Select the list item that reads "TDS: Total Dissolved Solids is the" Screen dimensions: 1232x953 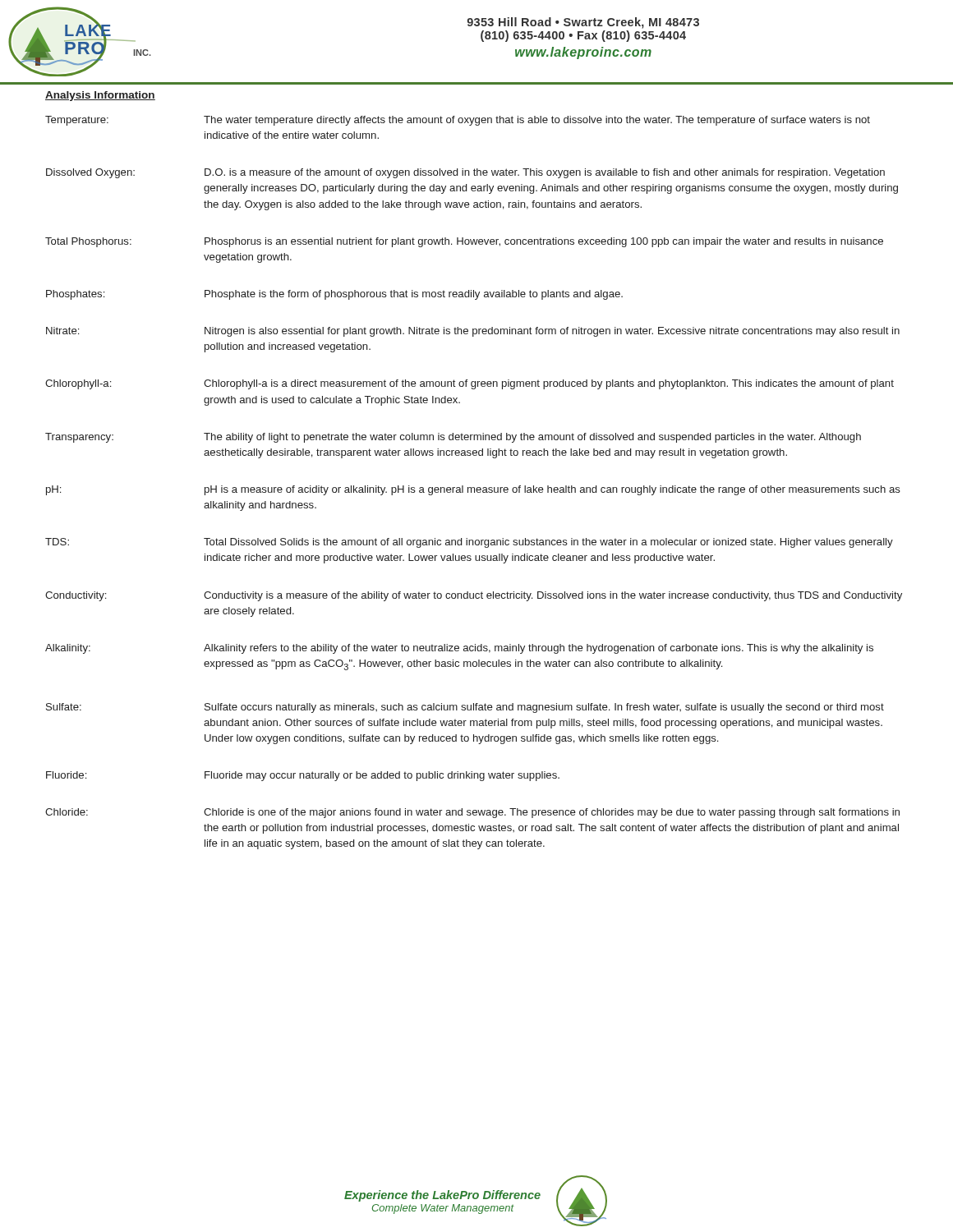pyautogui.click(x=476, y=550)
